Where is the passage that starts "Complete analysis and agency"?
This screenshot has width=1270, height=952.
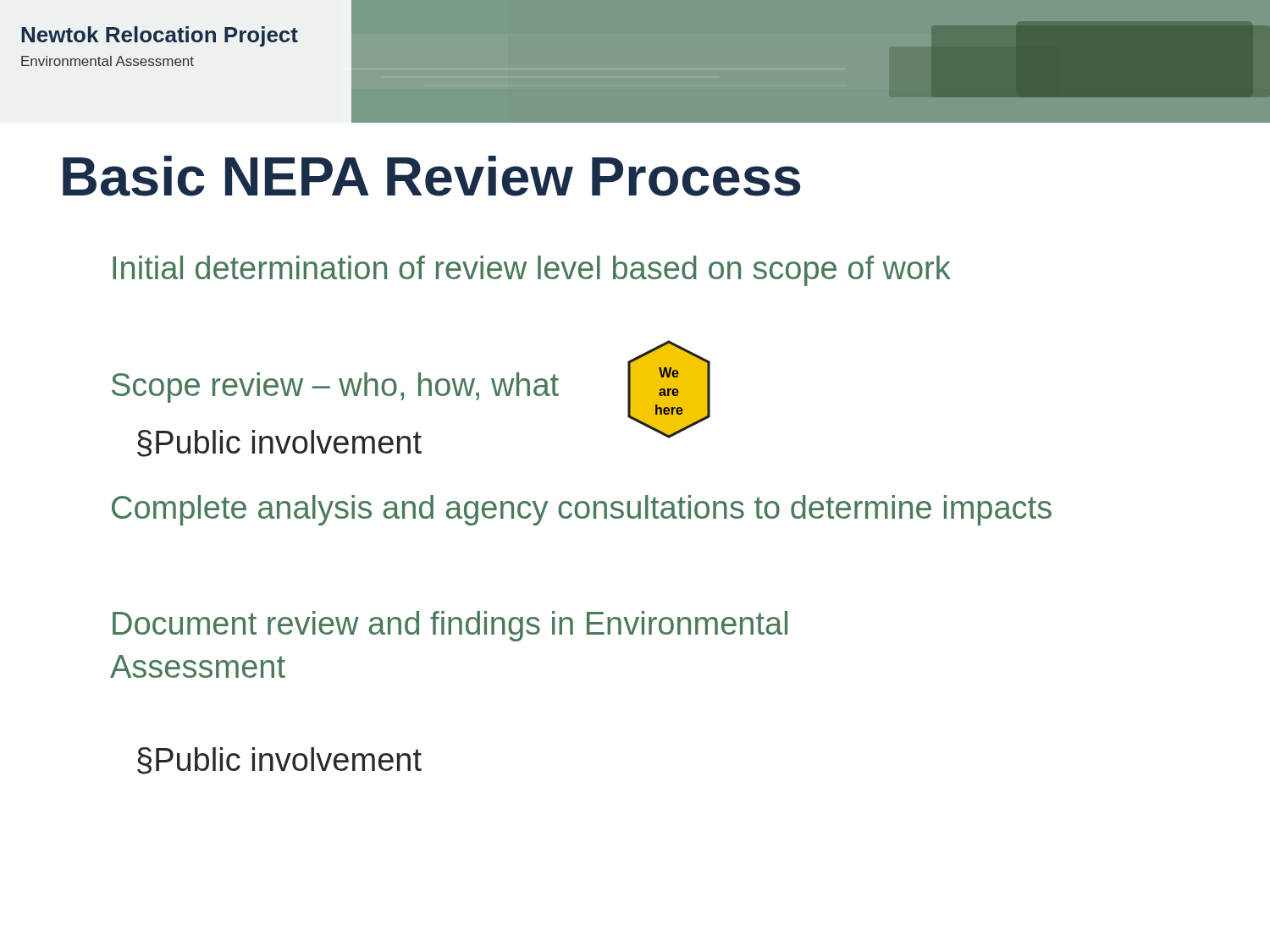[x=581, y=508]
